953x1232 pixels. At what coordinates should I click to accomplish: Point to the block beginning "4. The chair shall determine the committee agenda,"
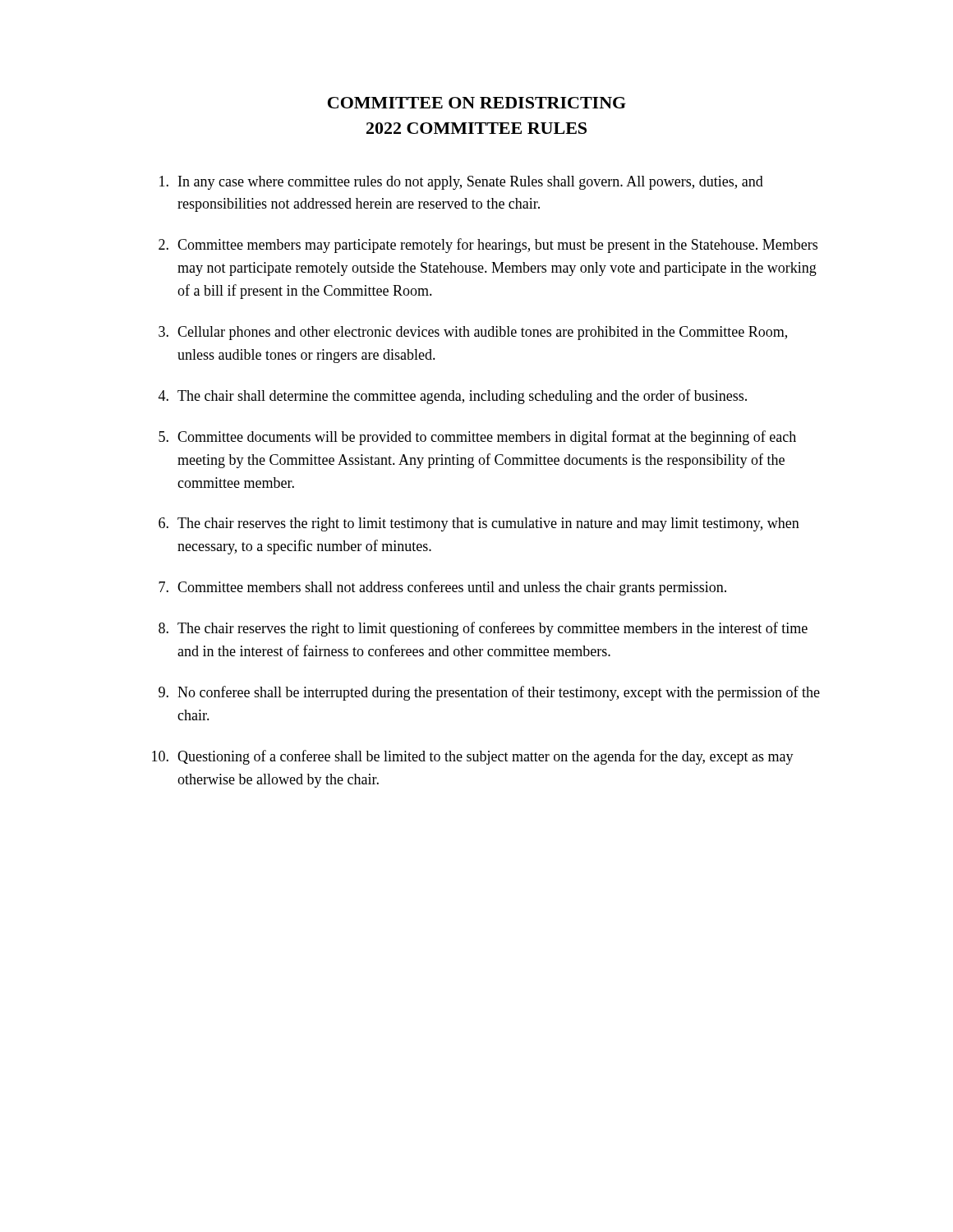476,397
